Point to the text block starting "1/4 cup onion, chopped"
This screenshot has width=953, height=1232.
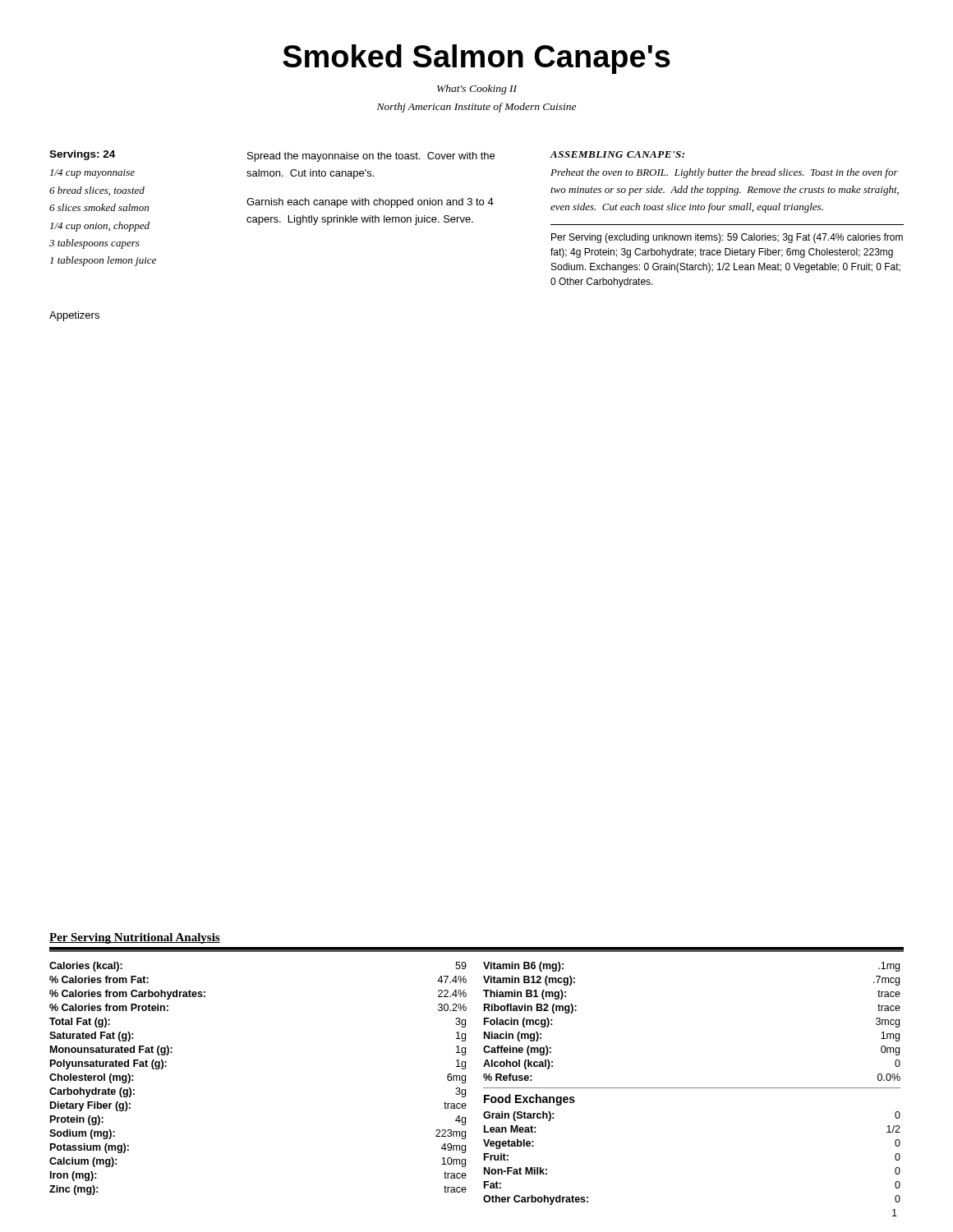[x=99, y=225]
